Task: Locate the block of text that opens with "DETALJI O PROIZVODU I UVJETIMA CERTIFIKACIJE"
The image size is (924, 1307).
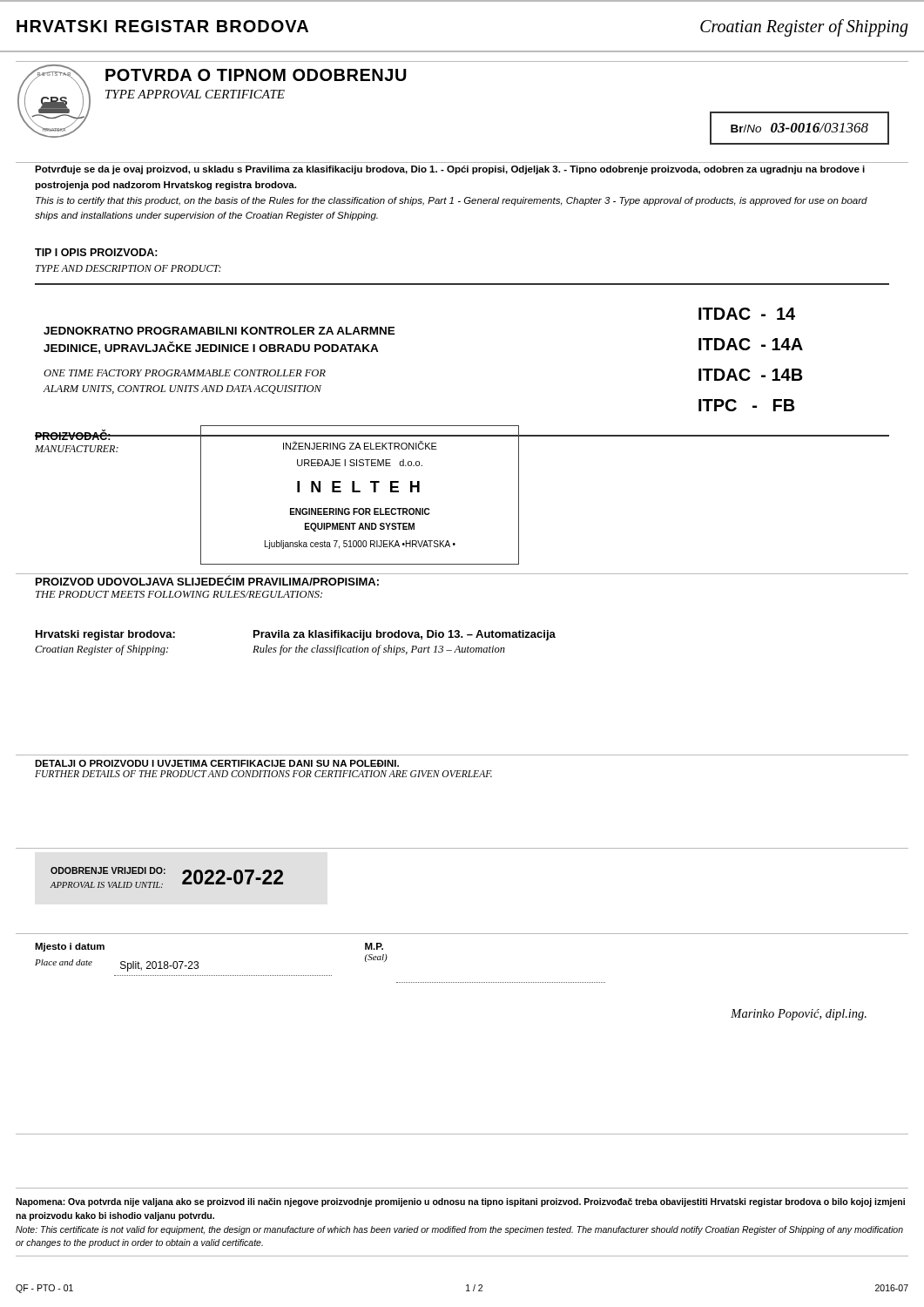Action: coord(462,769)
